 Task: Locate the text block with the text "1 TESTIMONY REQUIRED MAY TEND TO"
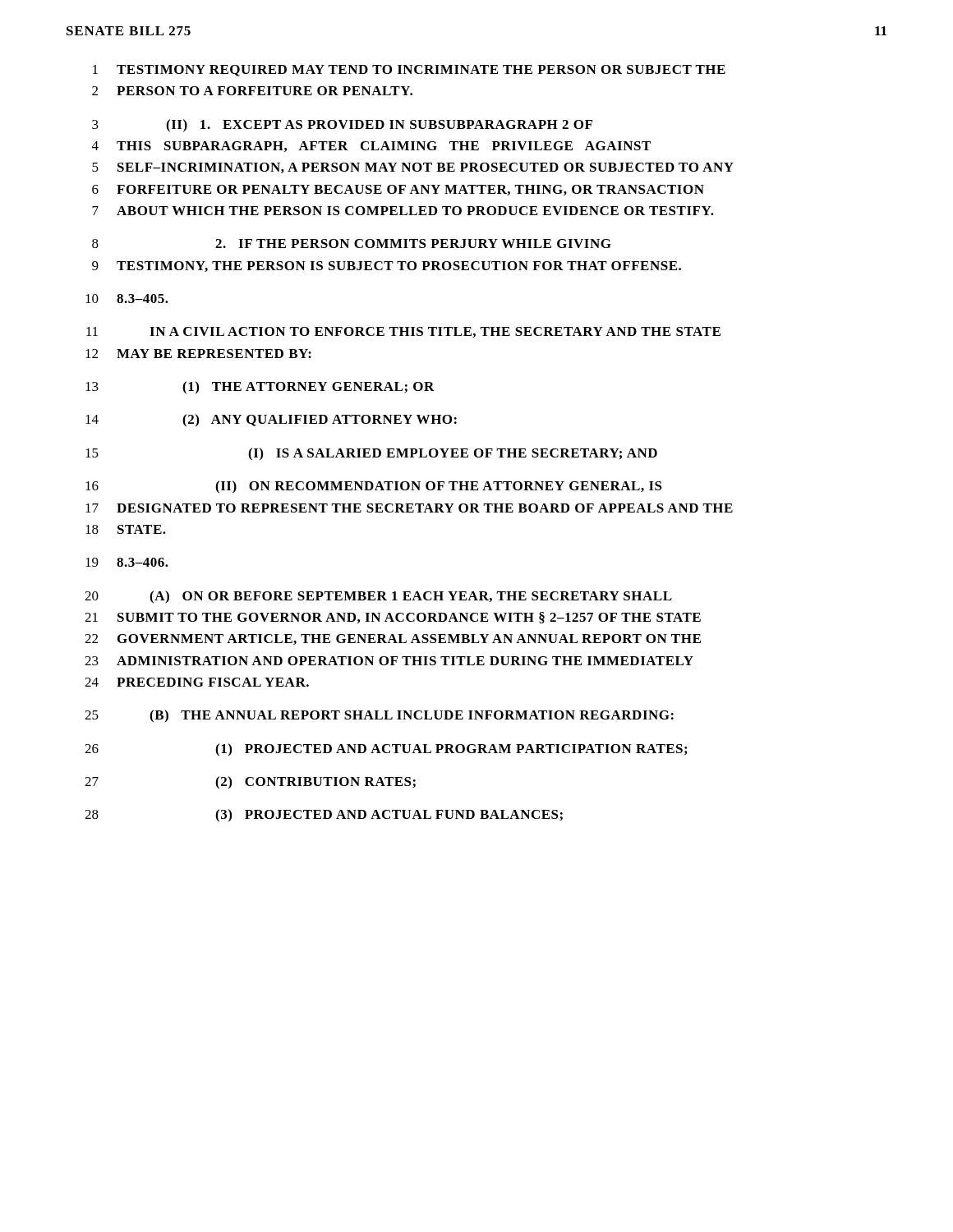tap(476, 81)
